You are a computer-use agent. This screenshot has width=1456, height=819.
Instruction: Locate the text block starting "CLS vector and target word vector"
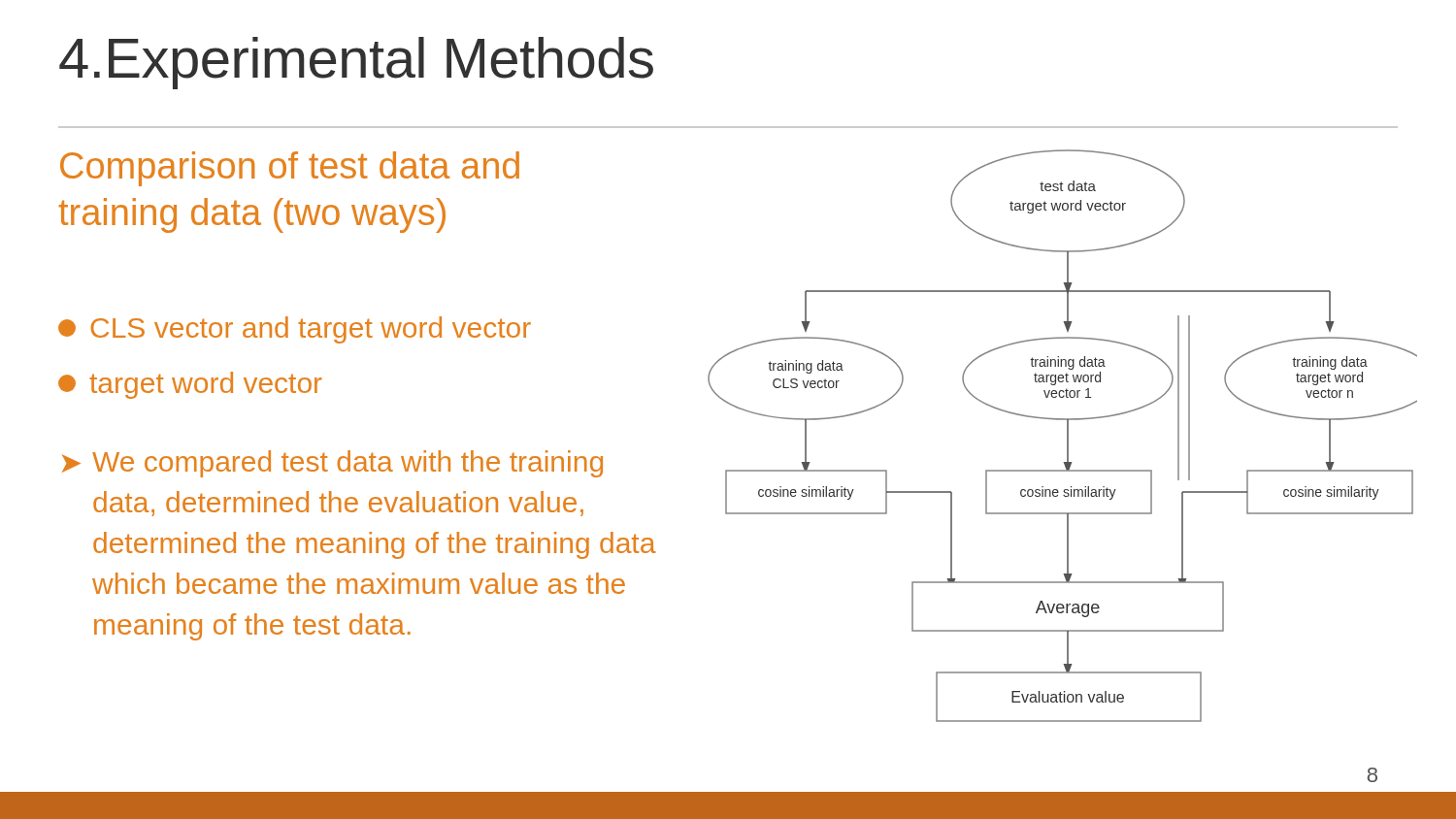[359, 328]
